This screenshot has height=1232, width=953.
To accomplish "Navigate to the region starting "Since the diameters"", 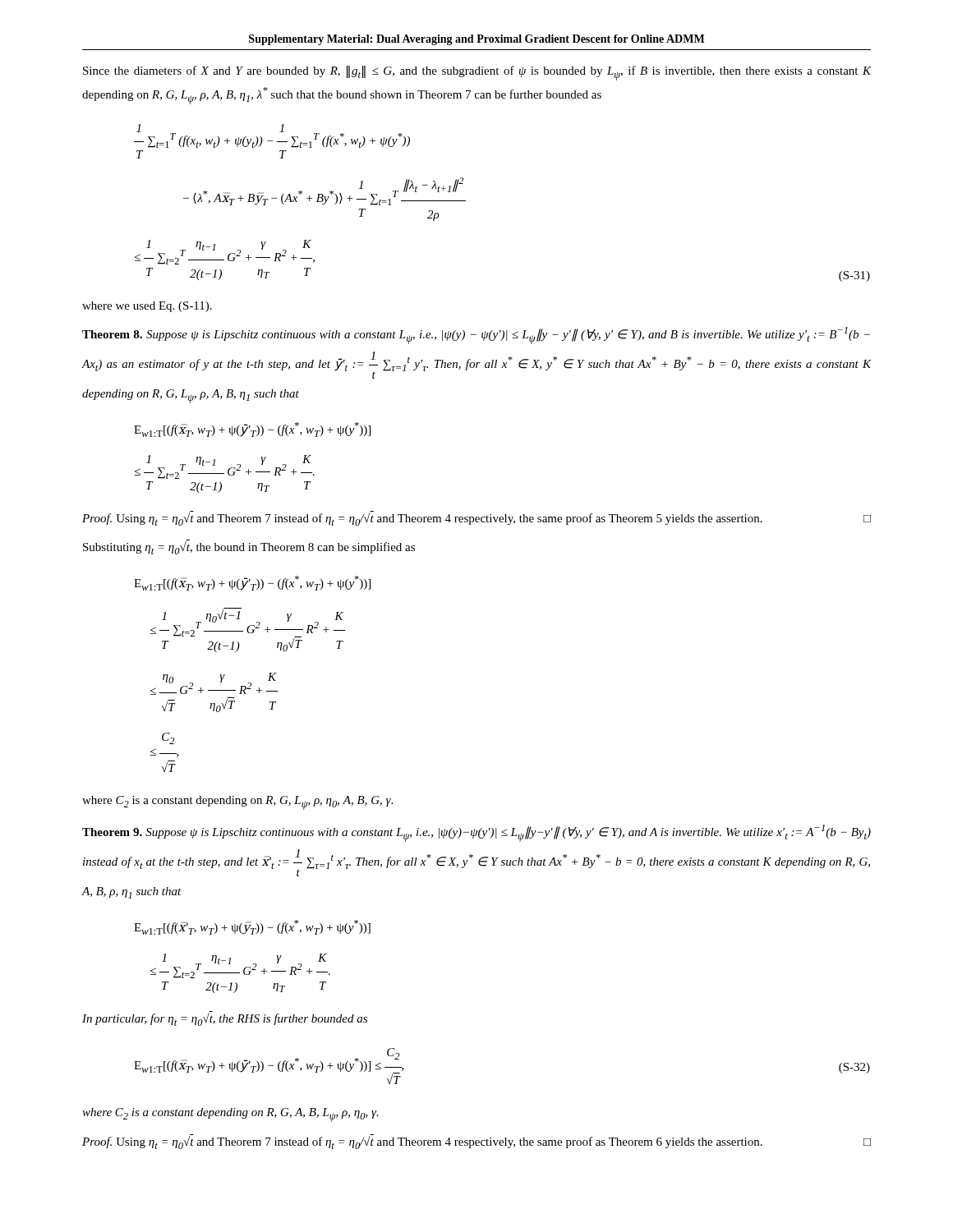I will coord(476,84).
